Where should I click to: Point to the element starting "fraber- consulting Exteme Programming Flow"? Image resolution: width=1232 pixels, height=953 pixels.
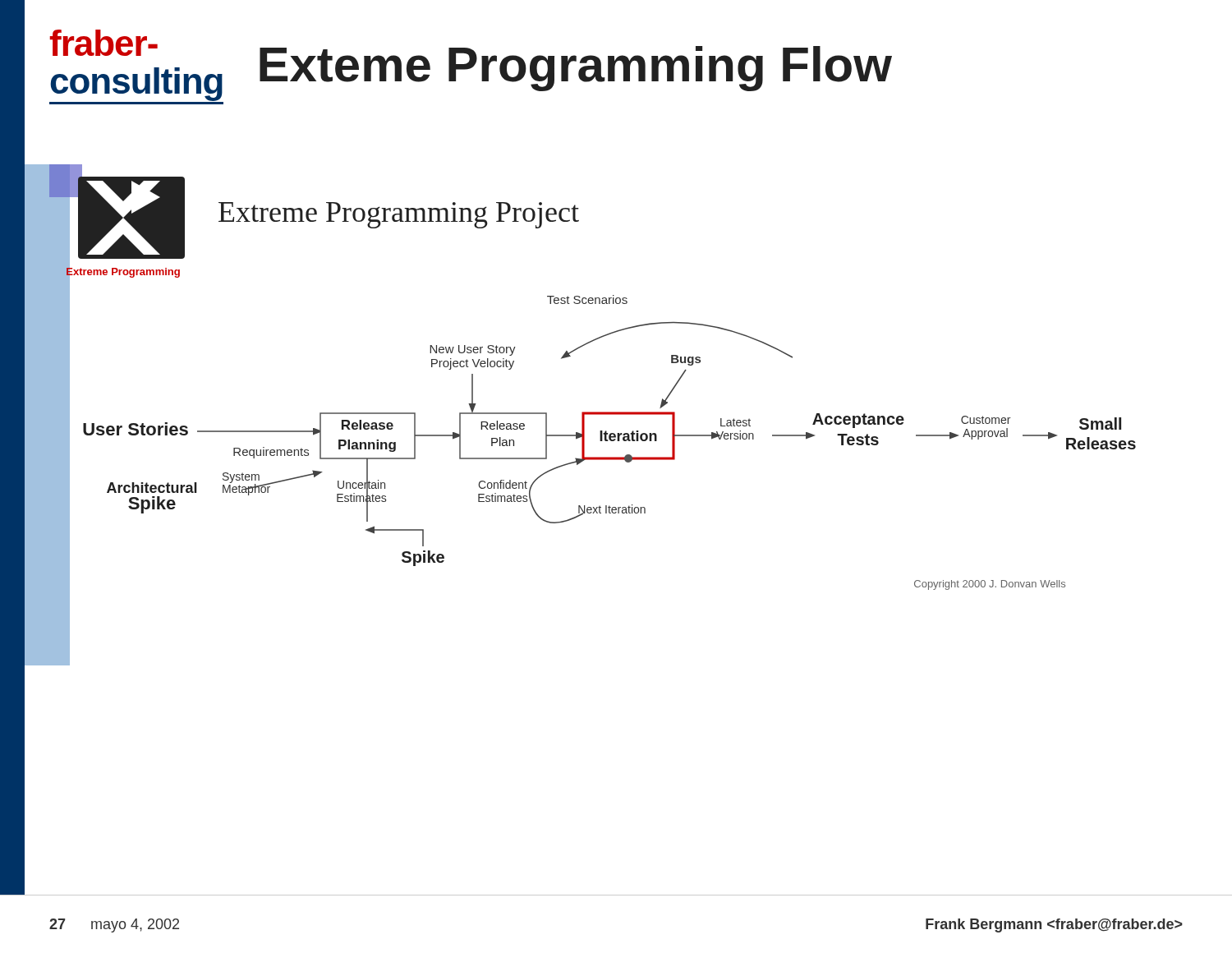pyautogui.click(x=471, y=65)
